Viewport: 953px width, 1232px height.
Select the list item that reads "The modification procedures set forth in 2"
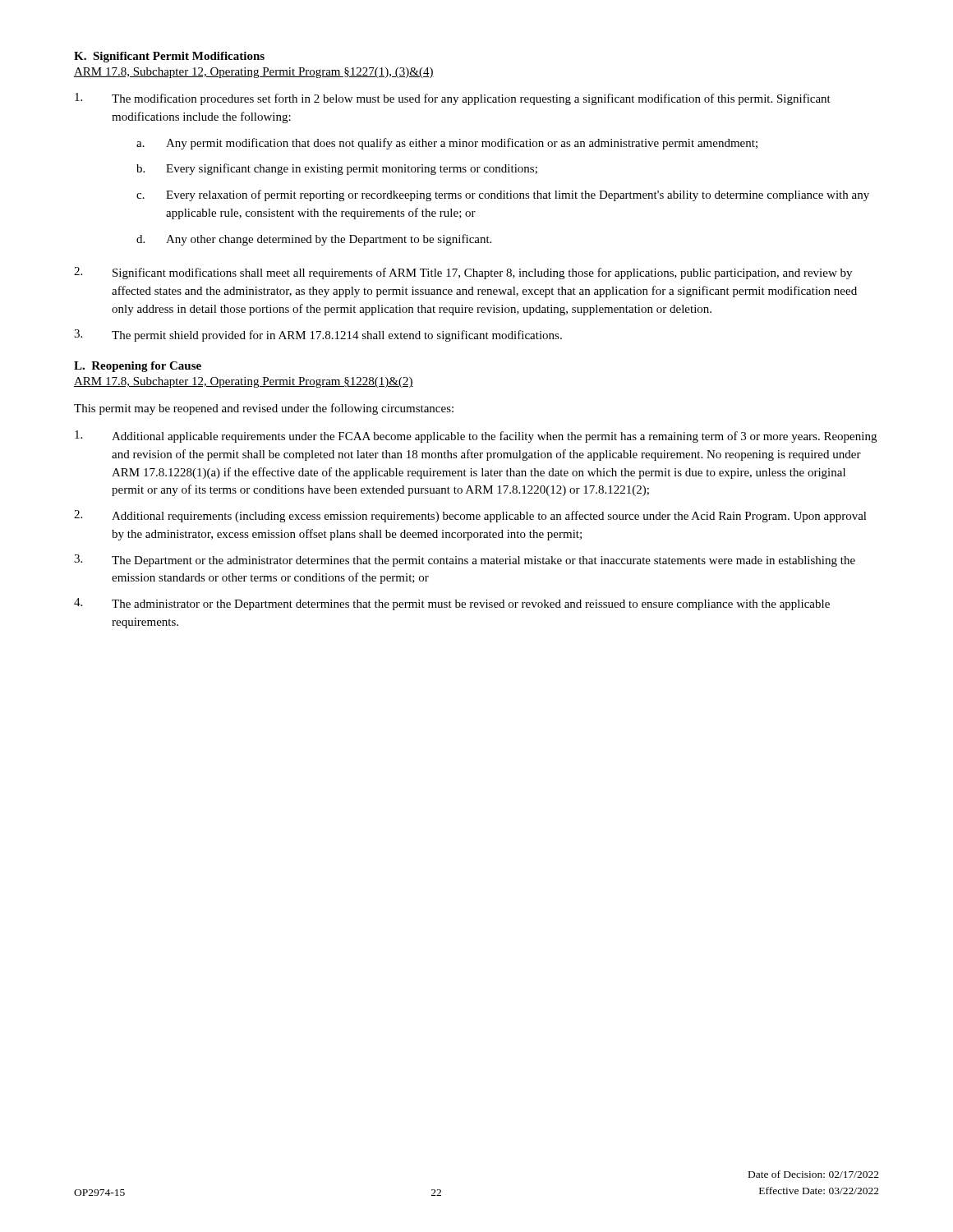coord(476,173)
